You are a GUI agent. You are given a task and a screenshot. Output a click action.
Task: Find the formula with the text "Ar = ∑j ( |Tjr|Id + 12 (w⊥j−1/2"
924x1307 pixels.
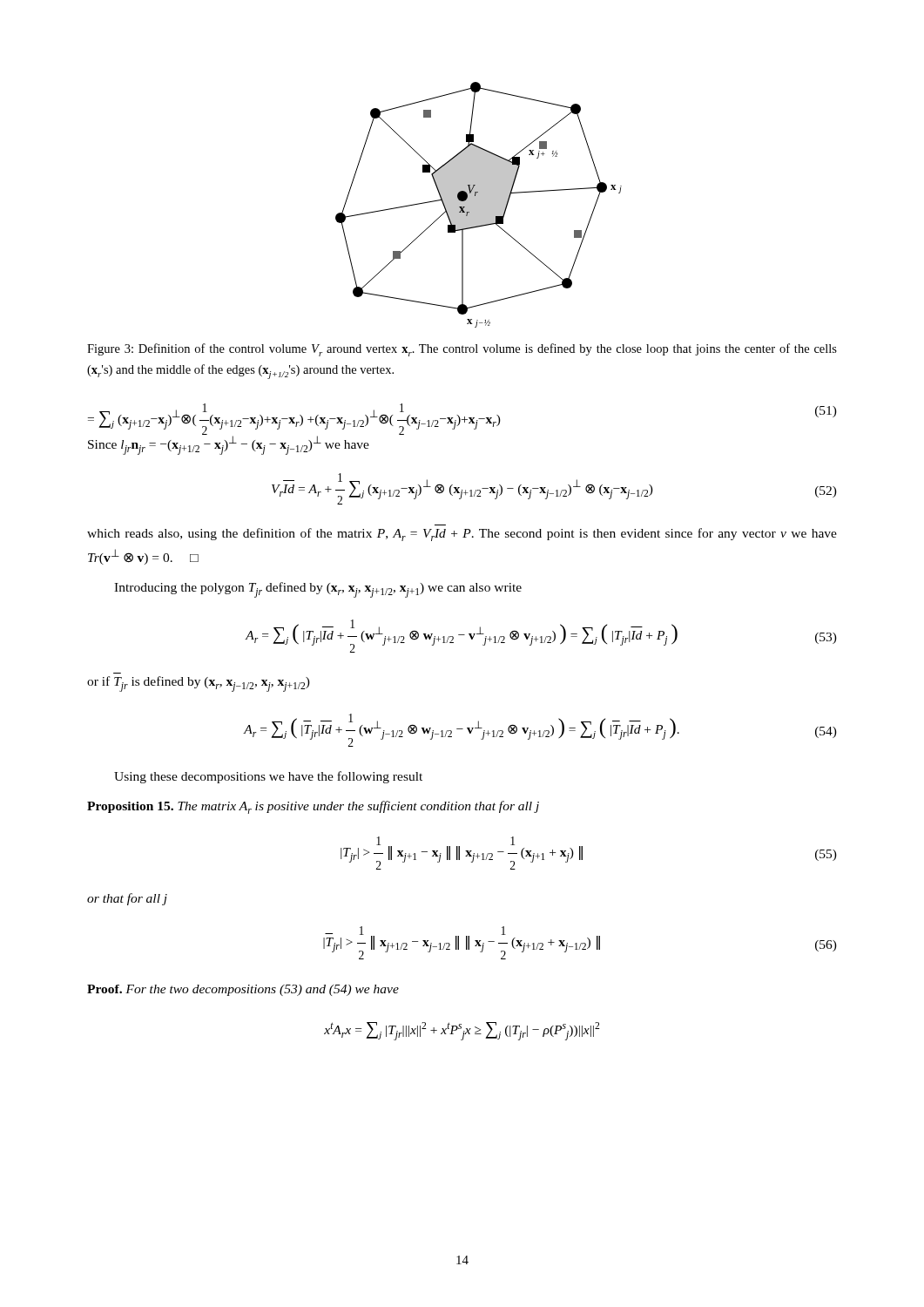(540, 731)
